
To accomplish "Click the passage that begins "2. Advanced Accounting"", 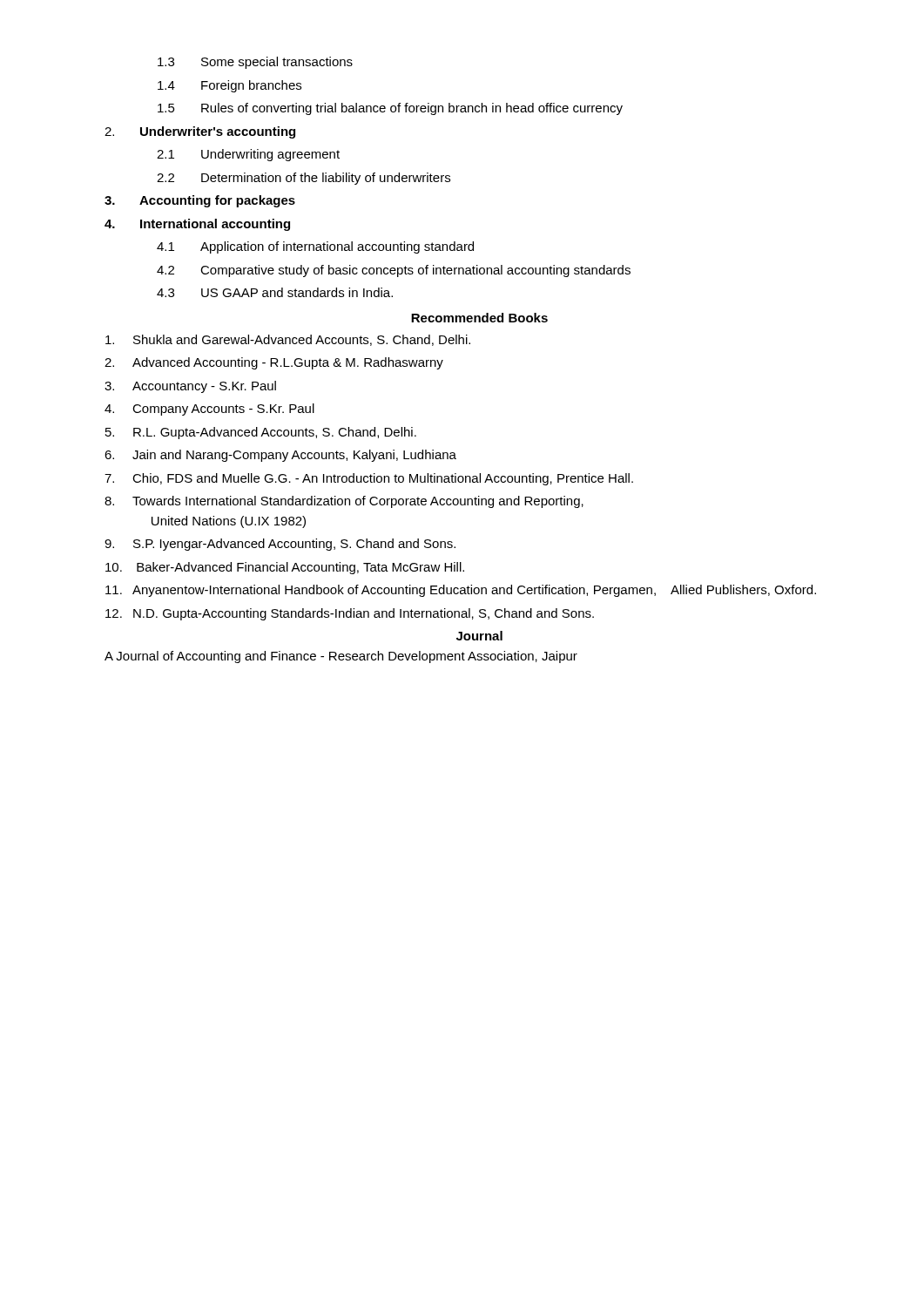I will [274, 363].
